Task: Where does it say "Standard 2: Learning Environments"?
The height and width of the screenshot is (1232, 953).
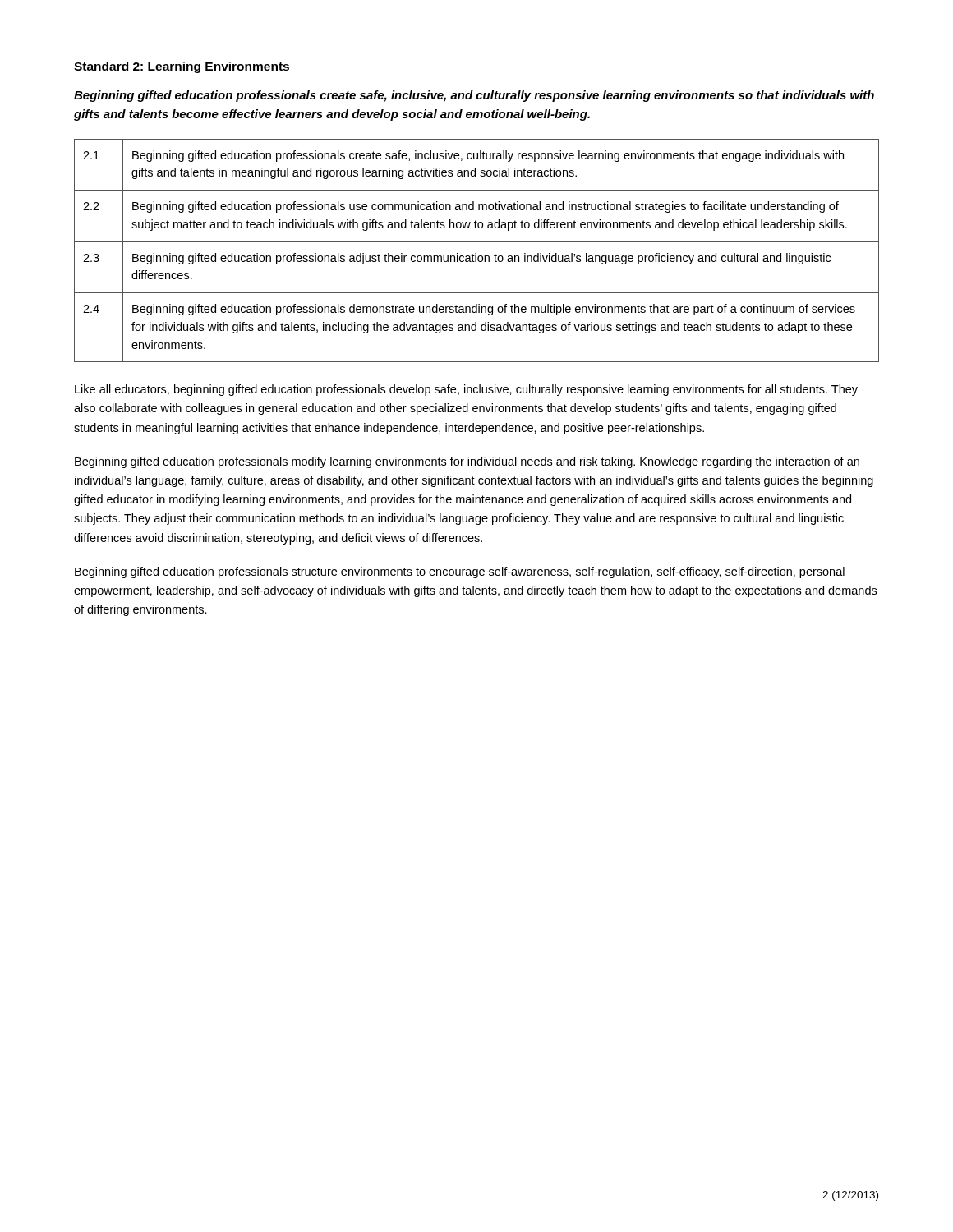Action: 182,66
